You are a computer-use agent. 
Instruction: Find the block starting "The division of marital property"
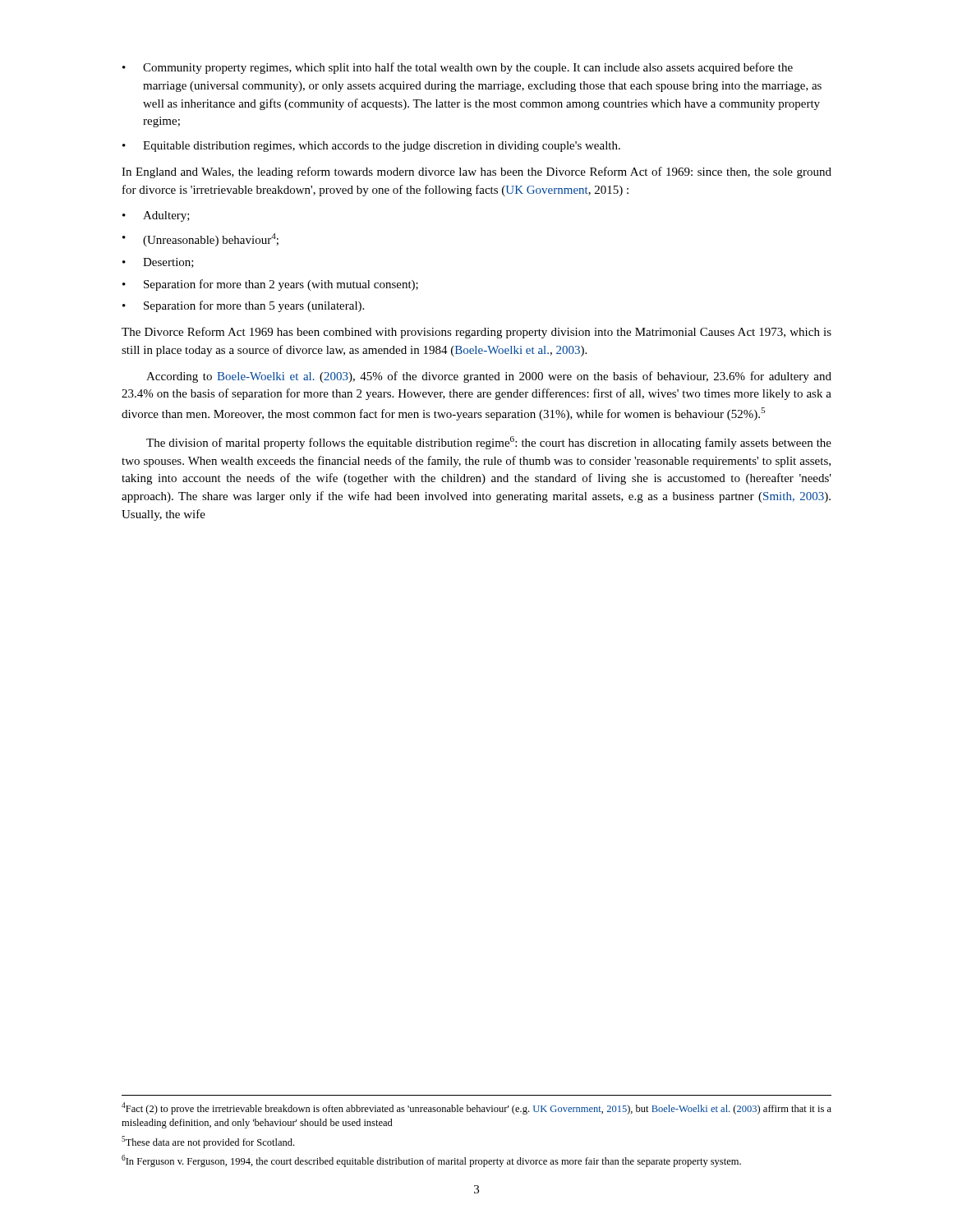476,477
